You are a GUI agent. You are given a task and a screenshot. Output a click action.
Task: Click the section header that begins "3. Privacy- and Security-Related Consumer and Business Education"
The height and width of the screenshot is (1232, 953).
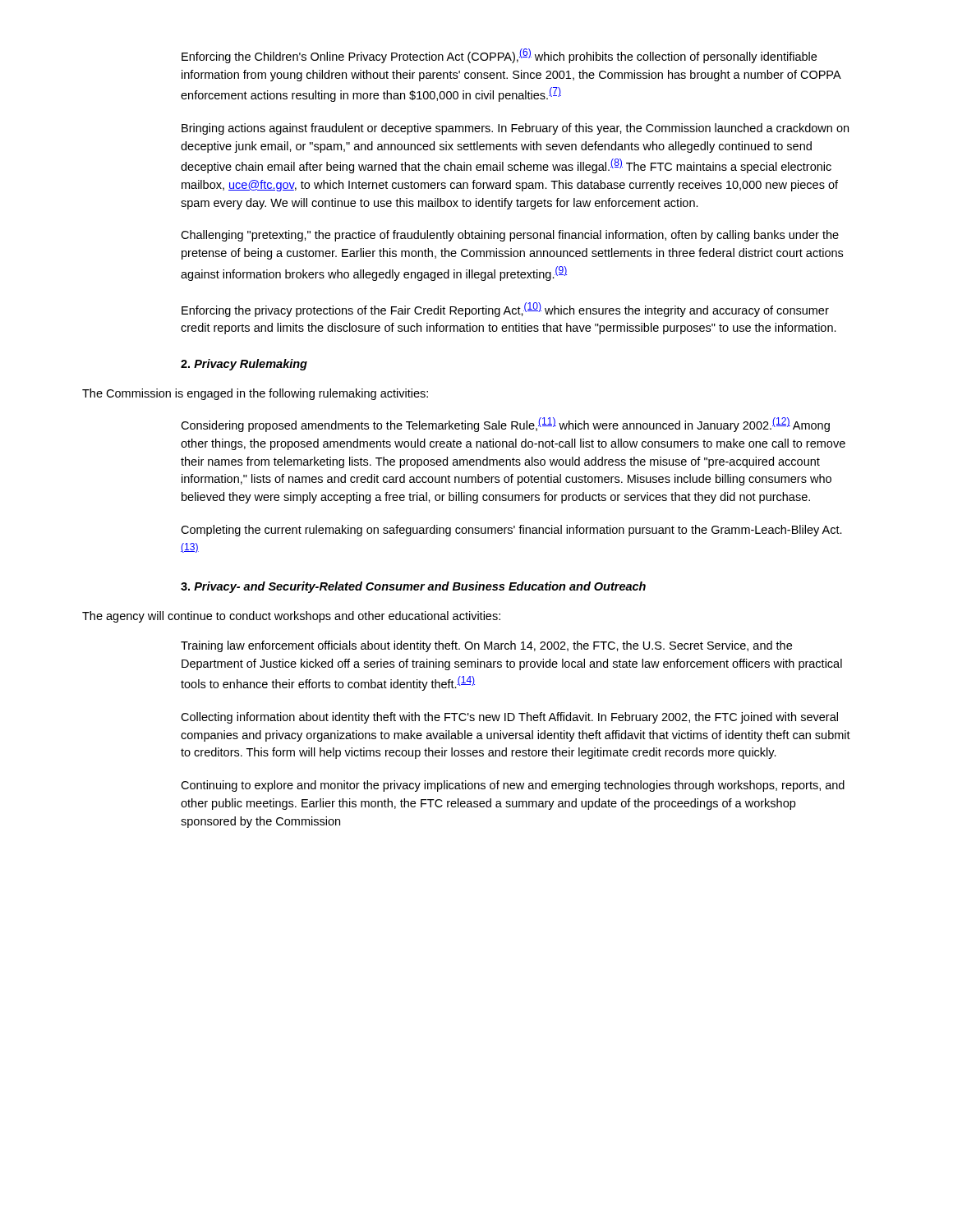[526, 587]
